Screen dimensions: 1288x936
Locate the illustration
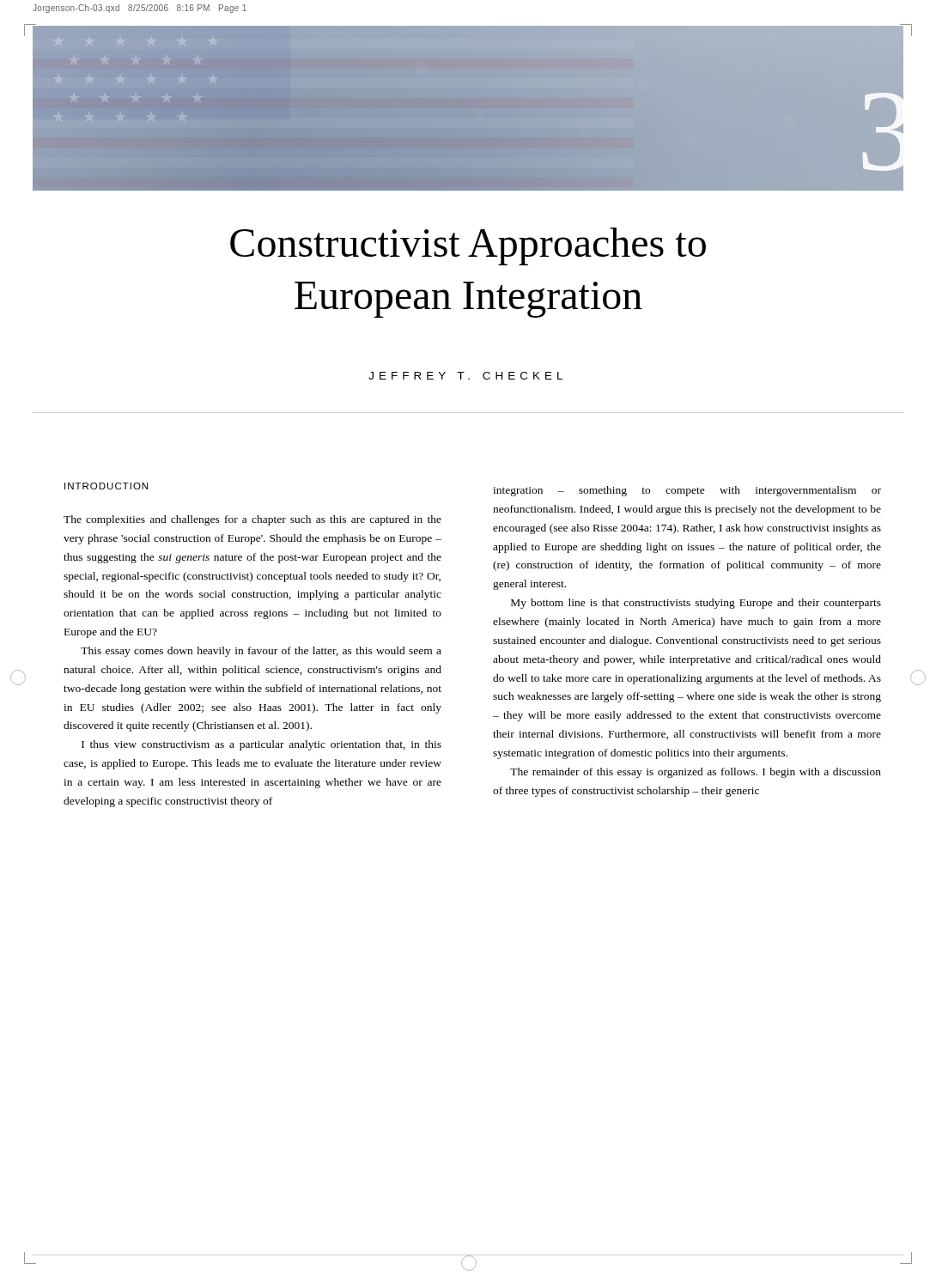click(x=468, y=108)
